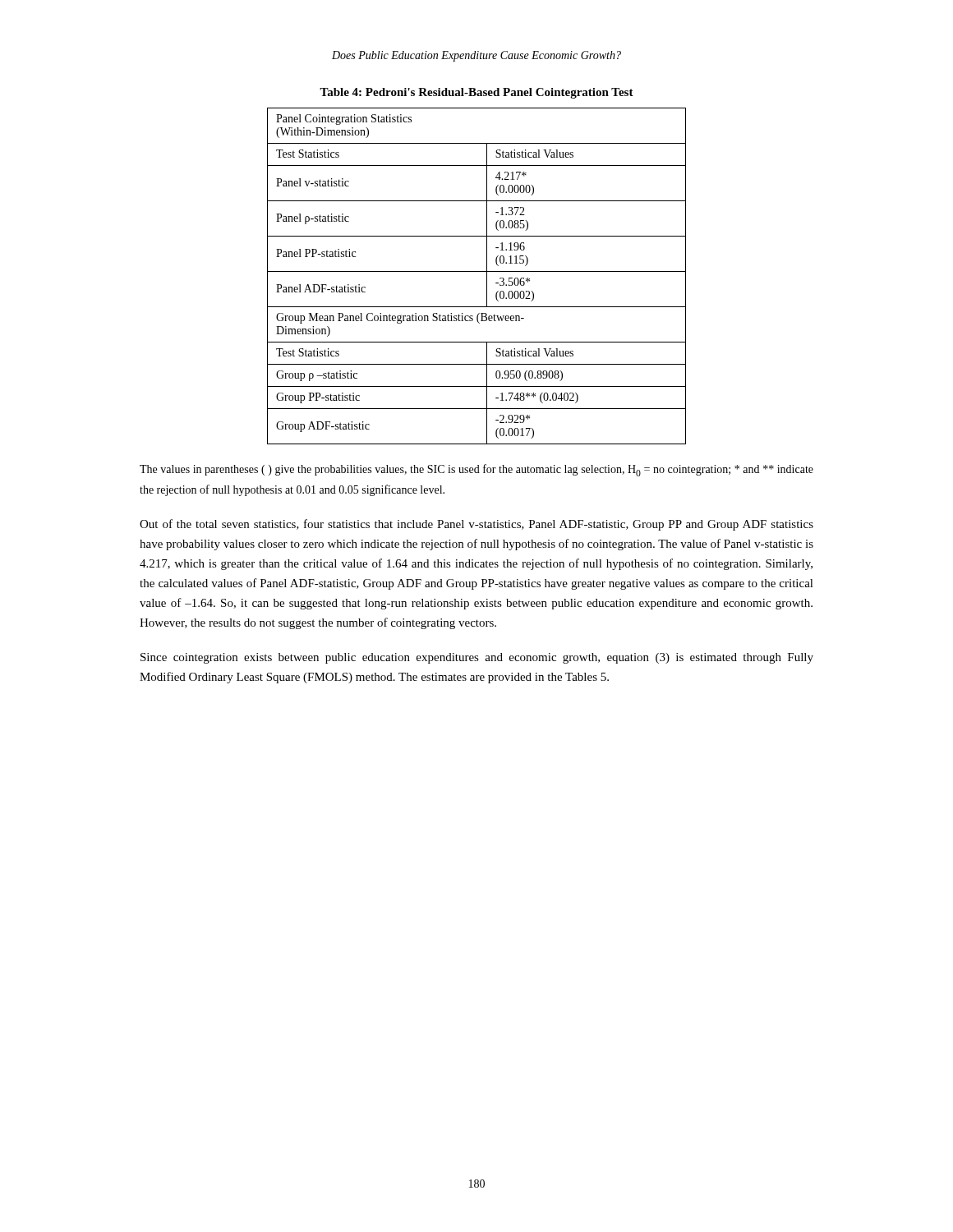Locate the table with the text "Panel PP-statistic"
The image size is (953, 1232).
[476, 276]
